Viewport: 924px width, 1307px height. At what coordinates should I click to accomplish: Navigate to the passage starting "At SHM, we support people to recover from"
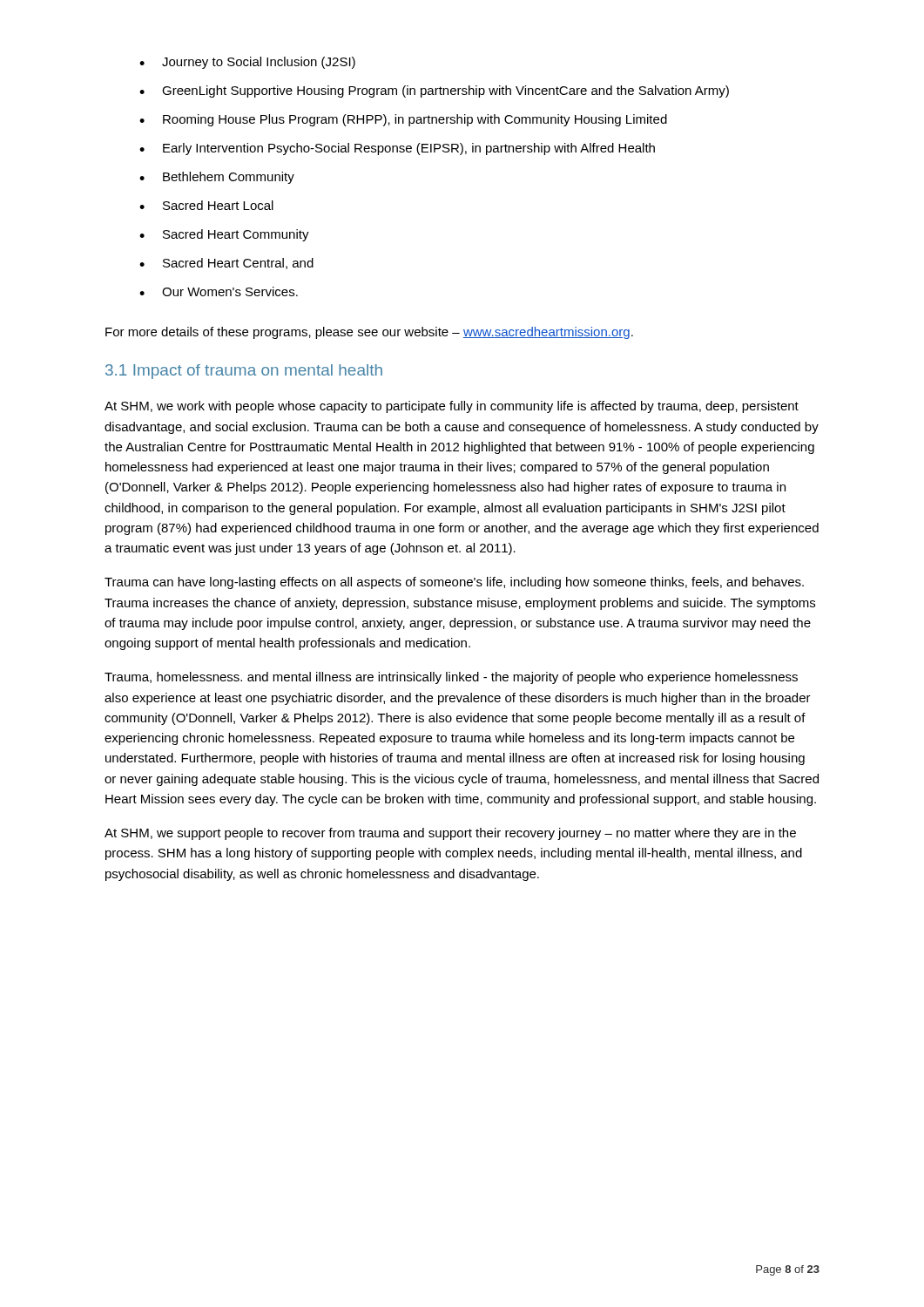[453, 853]
